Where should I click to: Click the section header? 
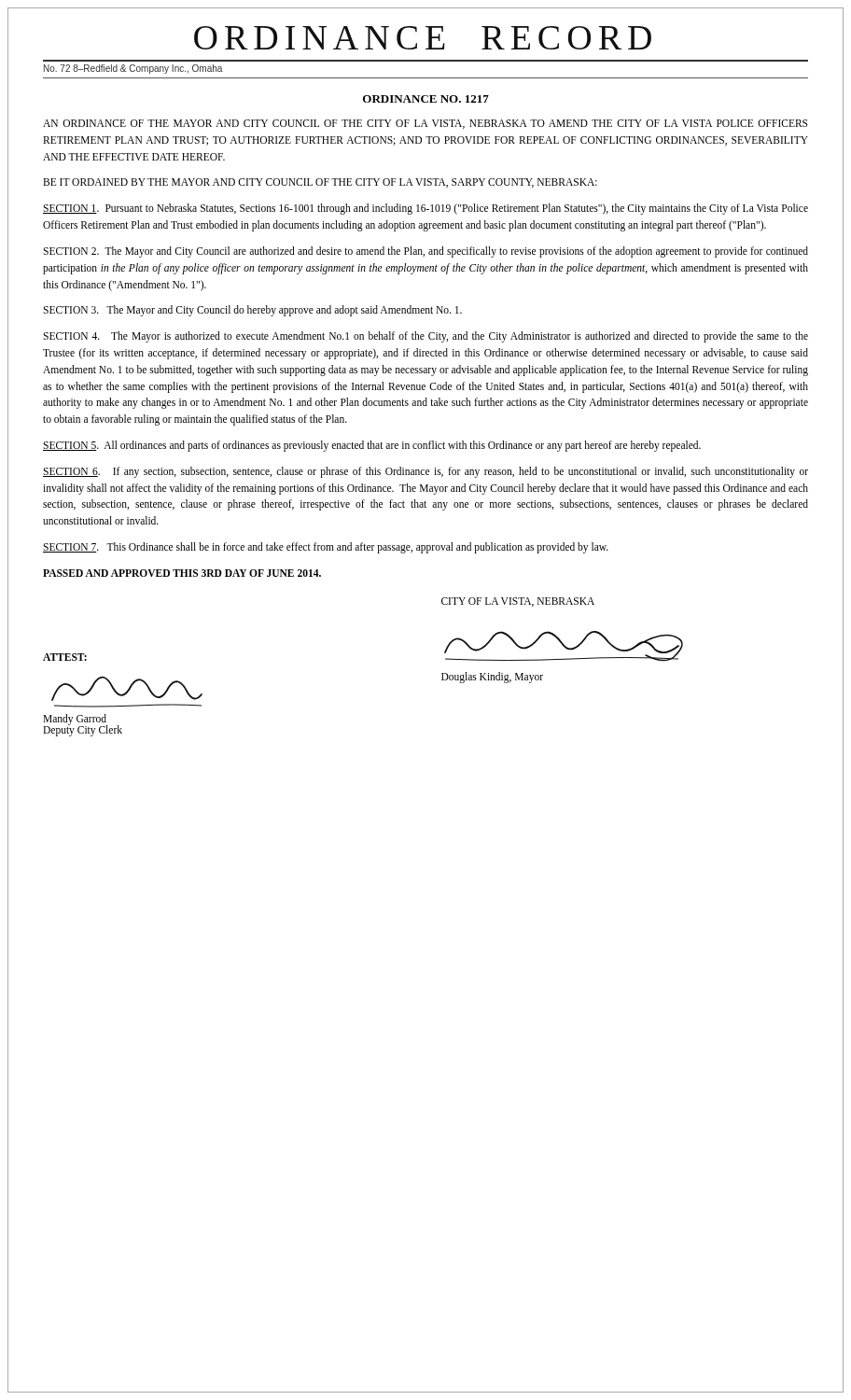pos(425,98)
